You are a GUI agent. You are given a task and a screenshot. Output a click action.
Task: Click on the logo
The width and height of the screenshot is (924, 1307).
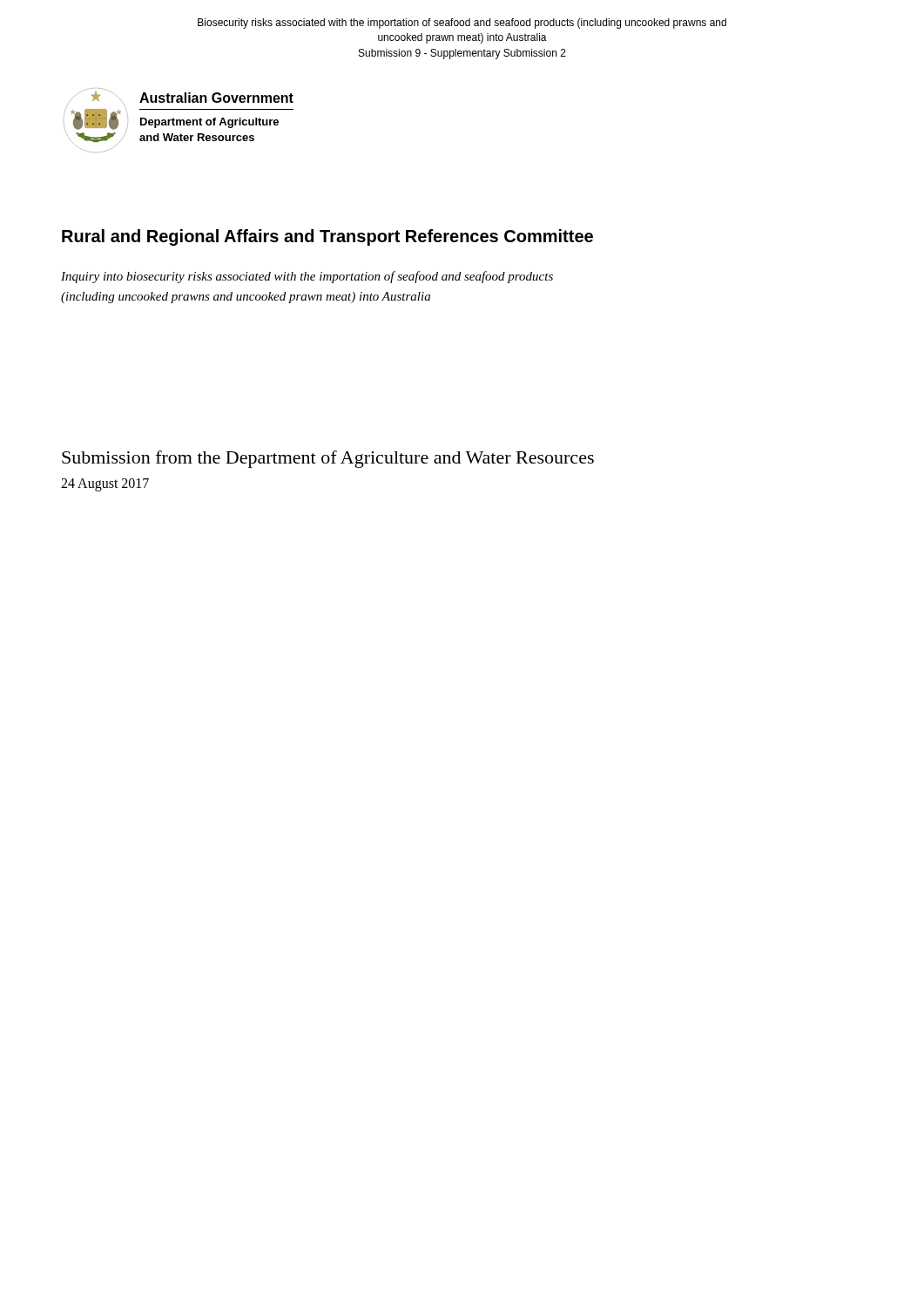[492, 120]
